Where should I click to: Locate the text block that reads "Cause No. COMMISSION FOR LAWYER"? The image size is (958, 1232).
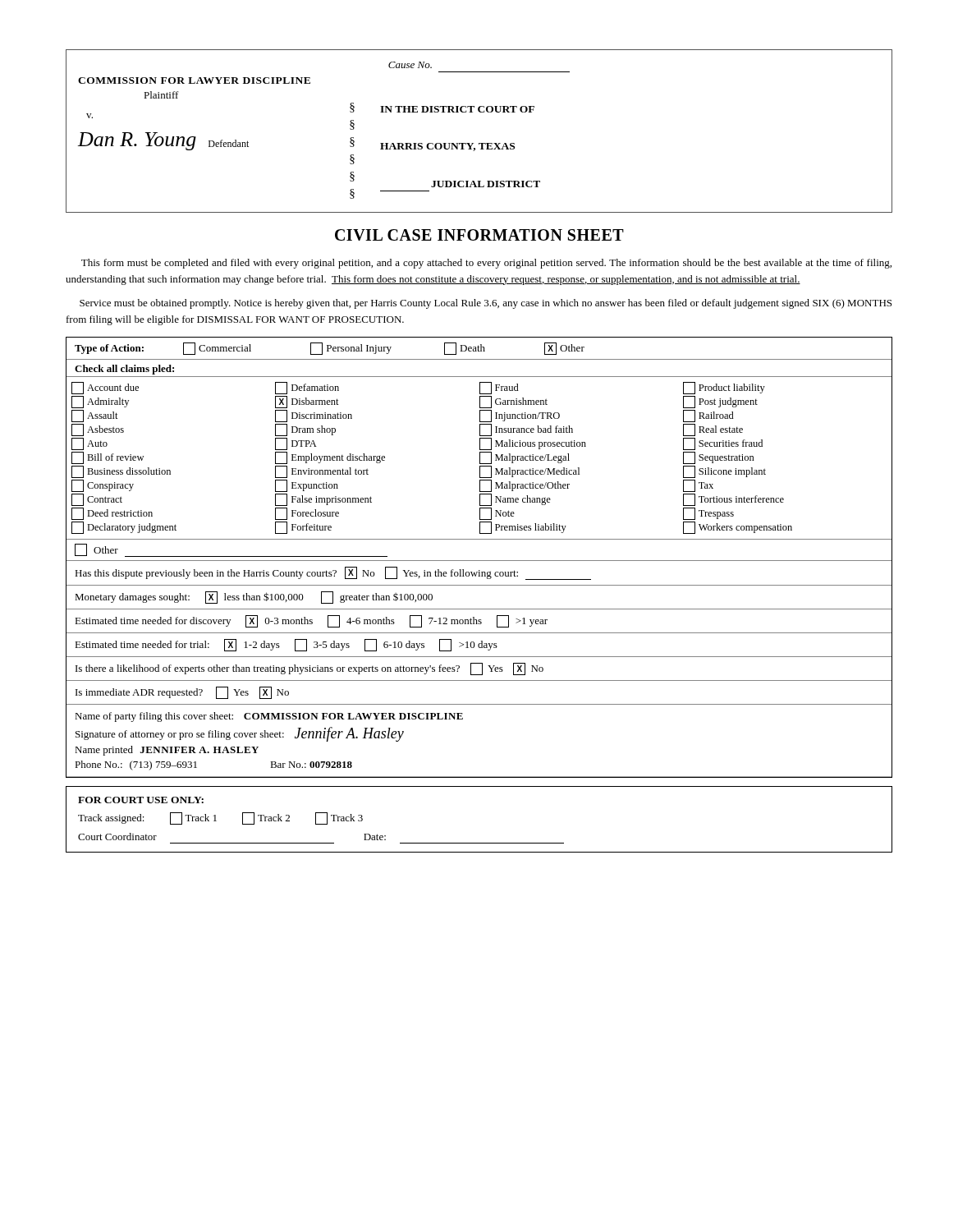point(410,65)
